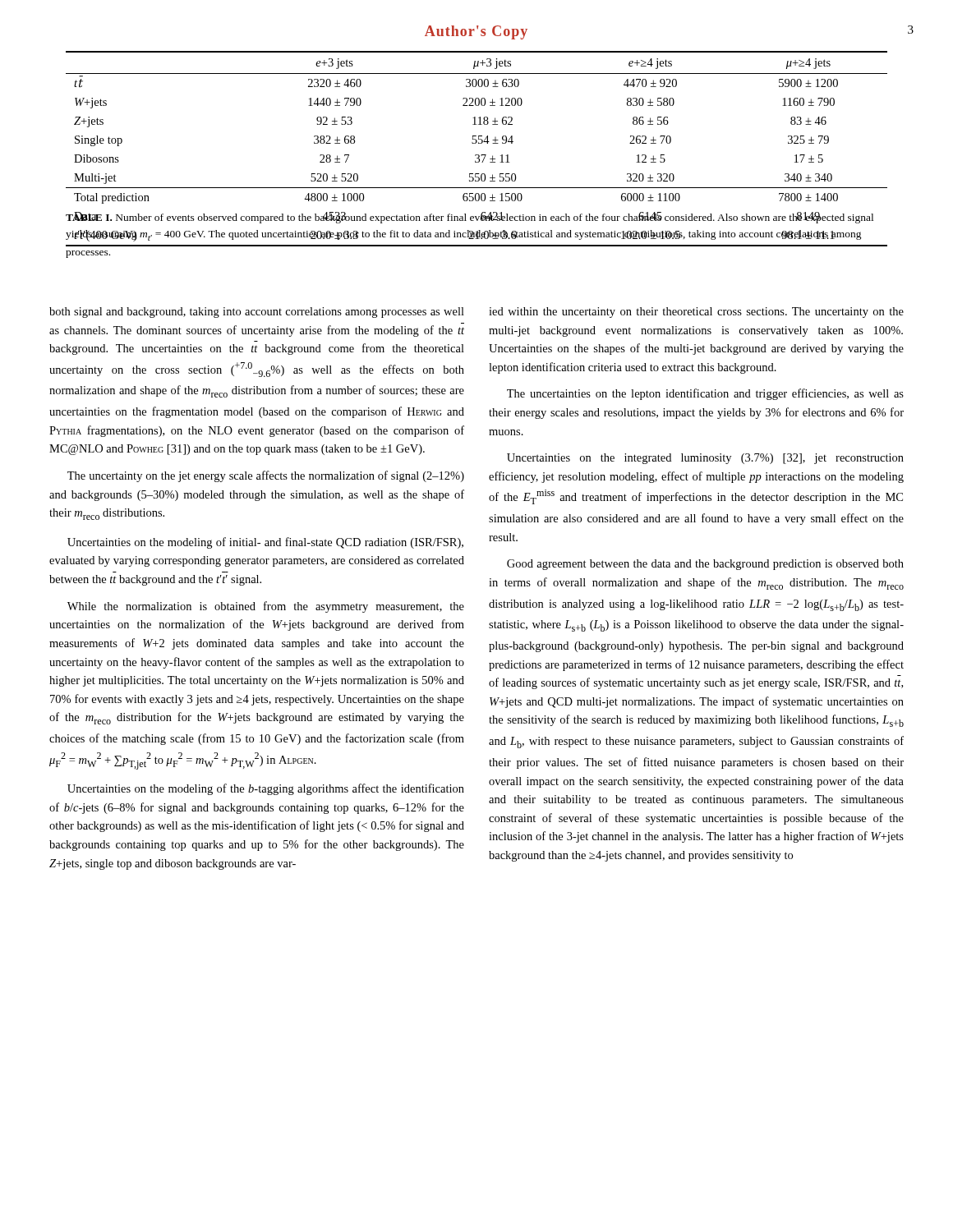Screen dimensions: 1232x953
Task: Click on the text block containing "both signal and background, taking into"
Action: [257, 587]
